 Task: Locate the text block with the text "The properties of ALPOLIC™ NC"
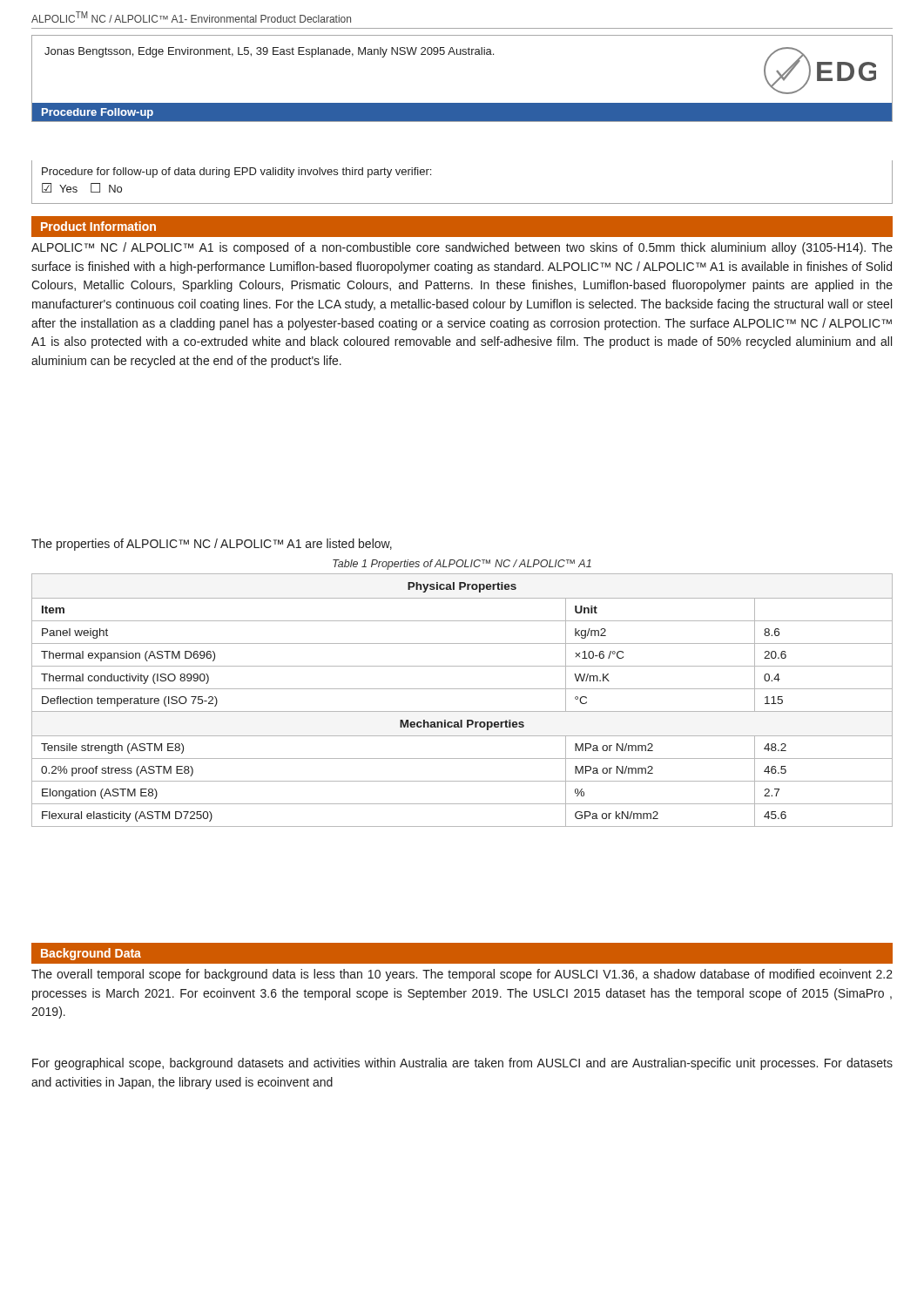pos(212,544)
